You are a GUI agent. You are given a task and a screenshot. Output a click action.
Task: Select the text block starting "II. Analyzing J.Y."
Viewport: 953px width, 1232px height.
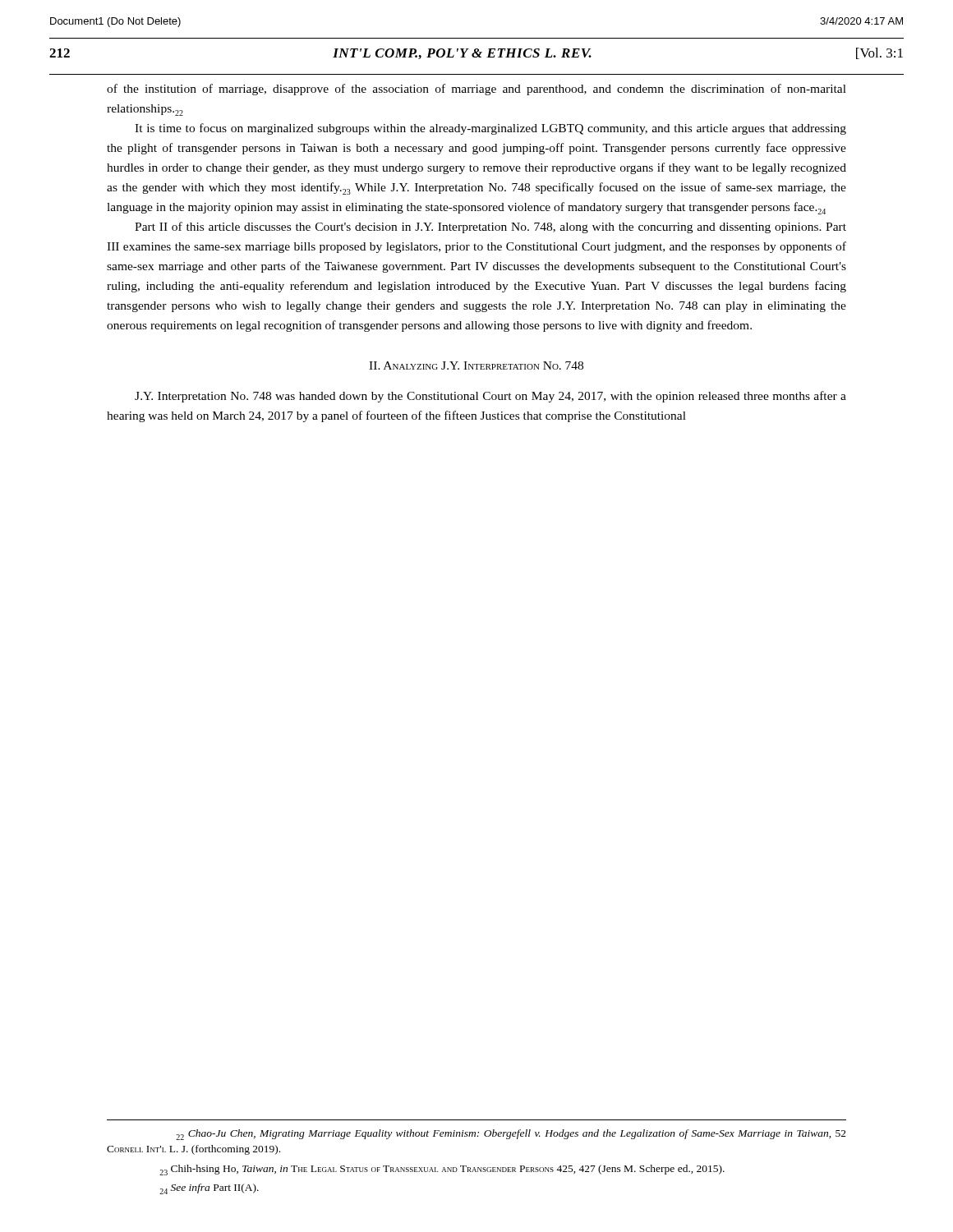[x=476, y=365]
